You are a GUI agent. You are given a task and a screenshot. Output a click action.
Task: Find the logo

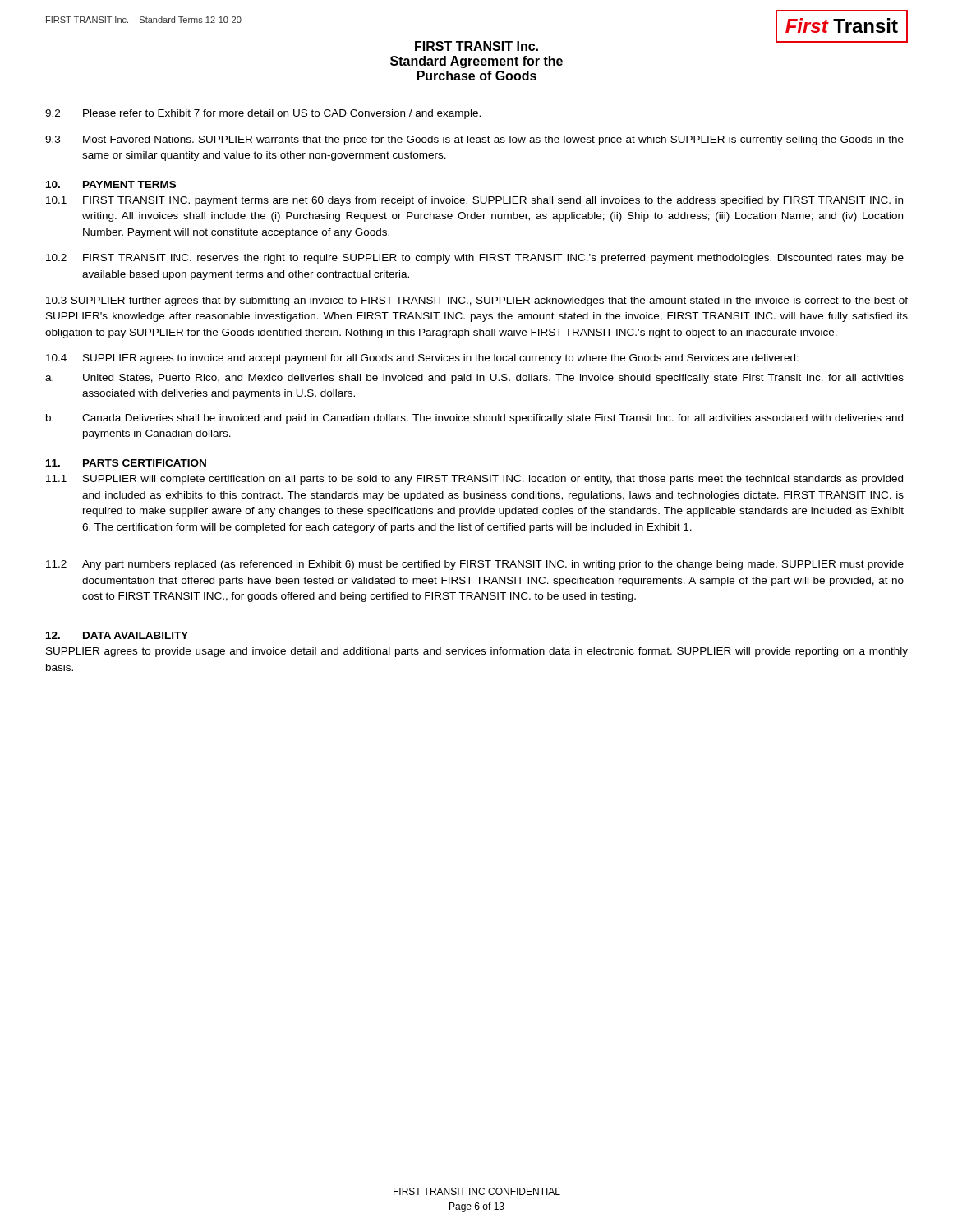pos(842,26)
